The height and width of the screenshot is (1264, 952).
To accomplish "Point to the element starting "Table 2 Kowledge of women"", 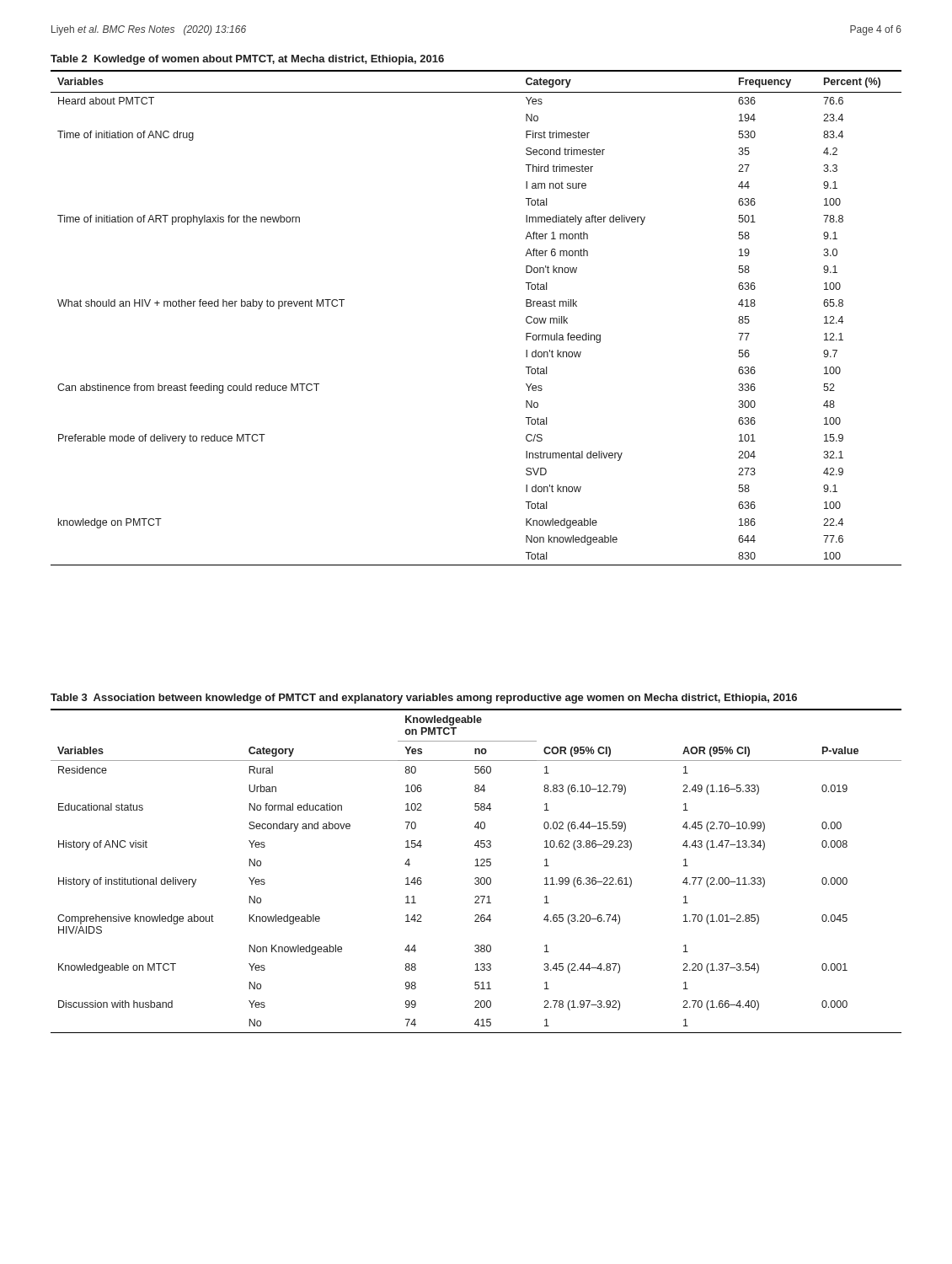I will pyautogui.click(x=247, y=59).
